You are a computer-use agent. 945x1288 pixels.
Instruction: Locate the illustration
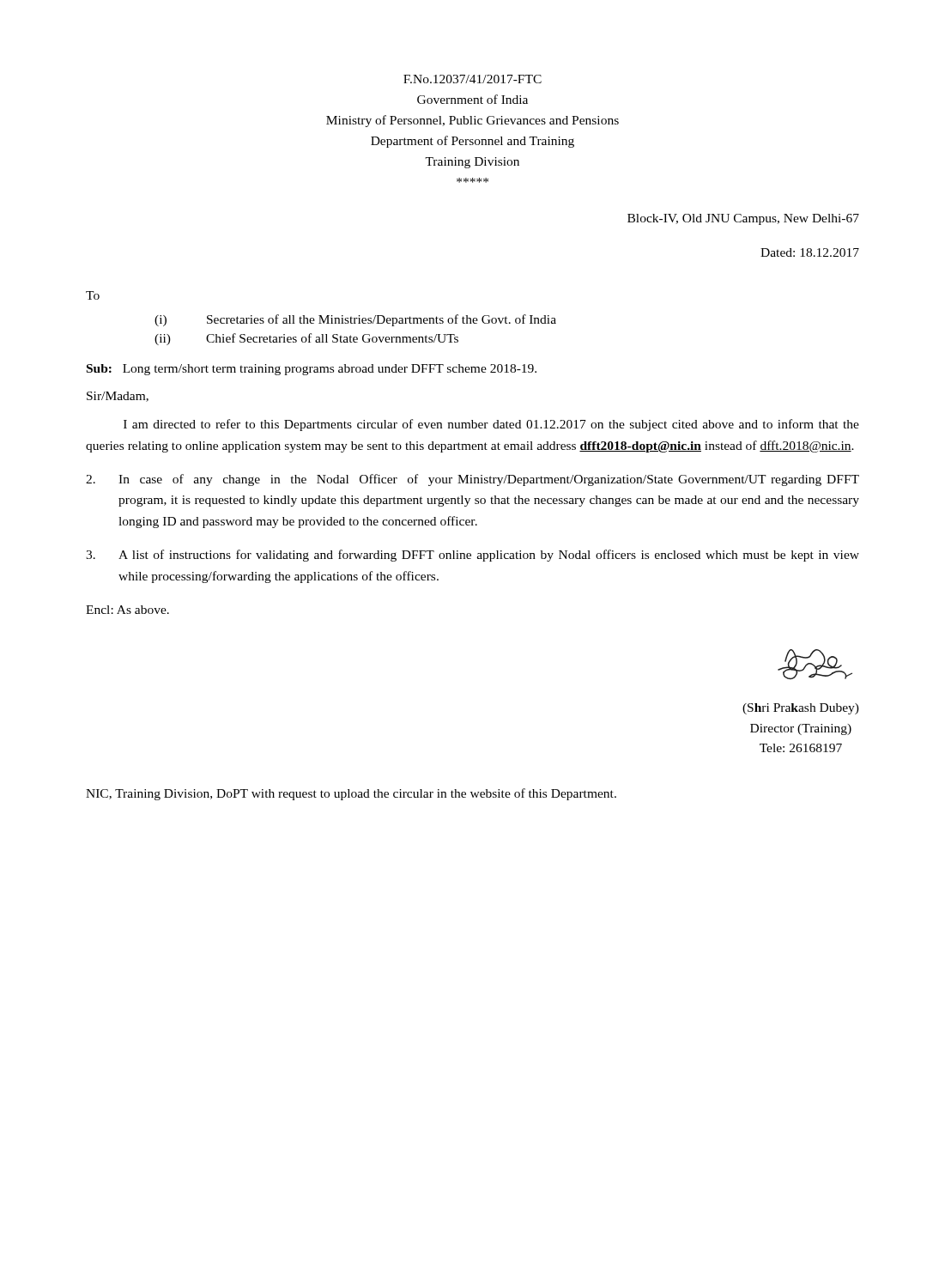[798, 666]
